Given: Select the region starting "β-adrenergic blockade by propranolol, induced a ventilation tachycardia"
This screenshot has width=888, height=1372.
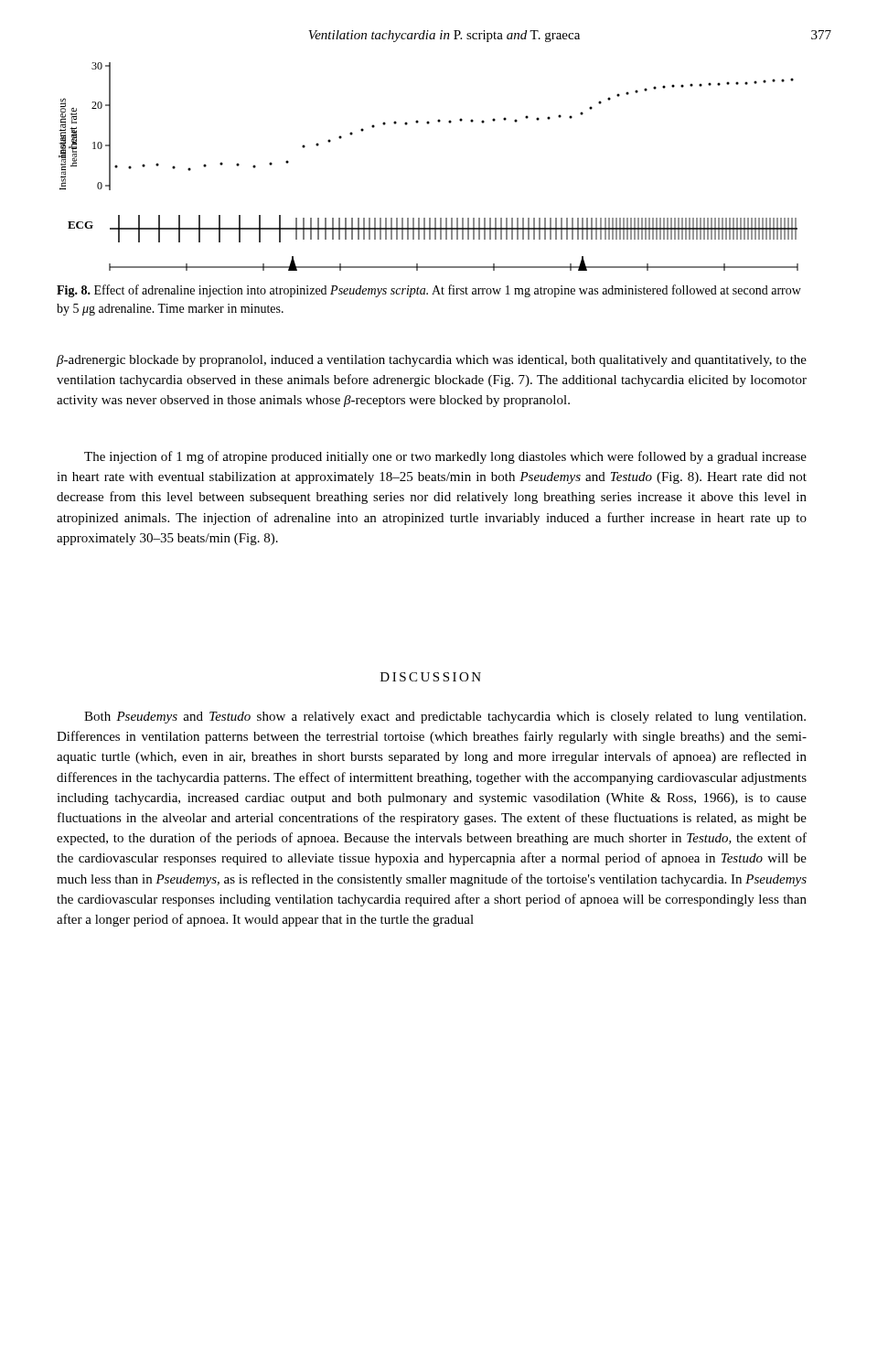Looking at the screenshot, I should 432,380.
